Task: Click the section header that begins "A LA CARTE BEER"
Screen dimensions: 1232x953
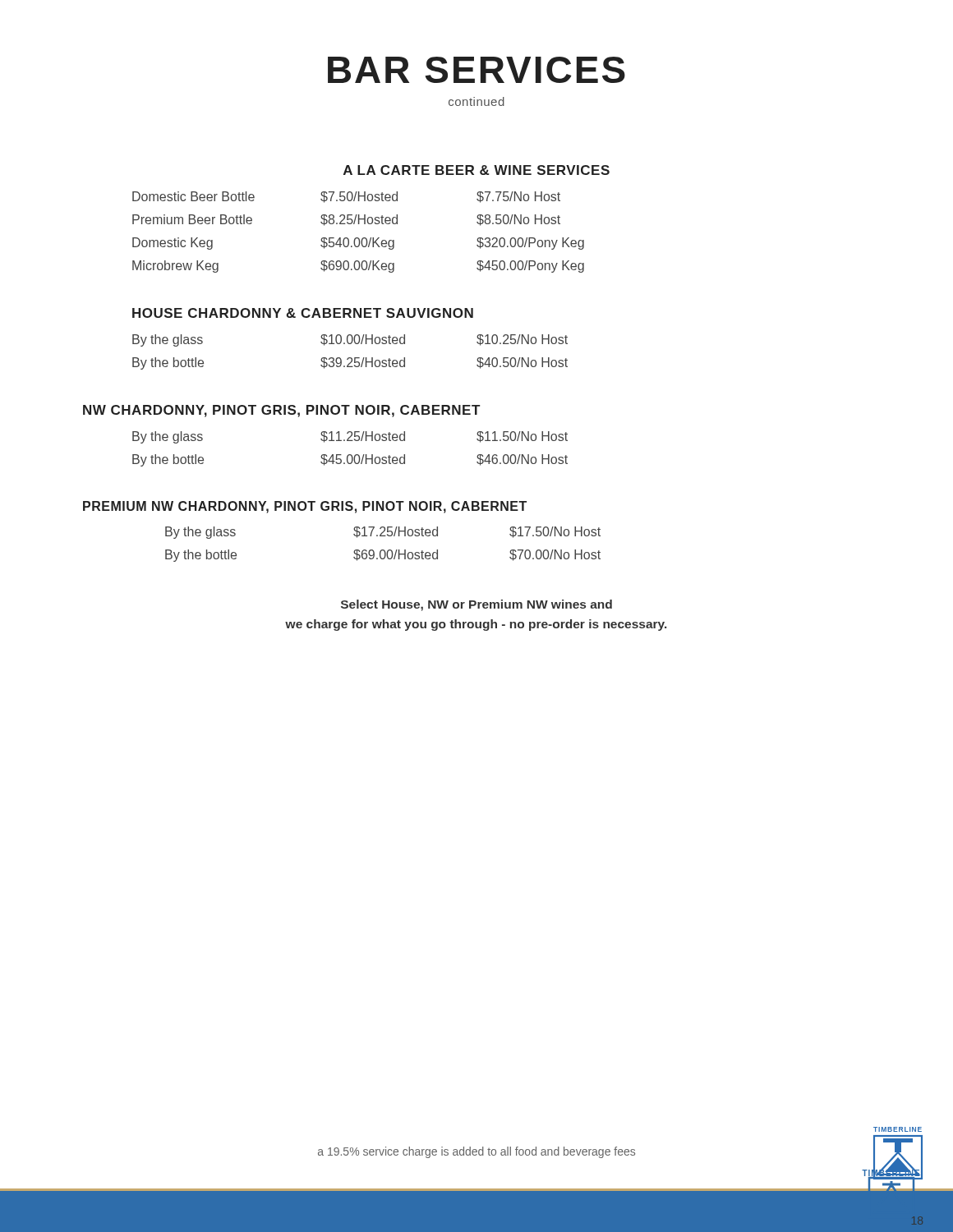Action: [476, 170]
